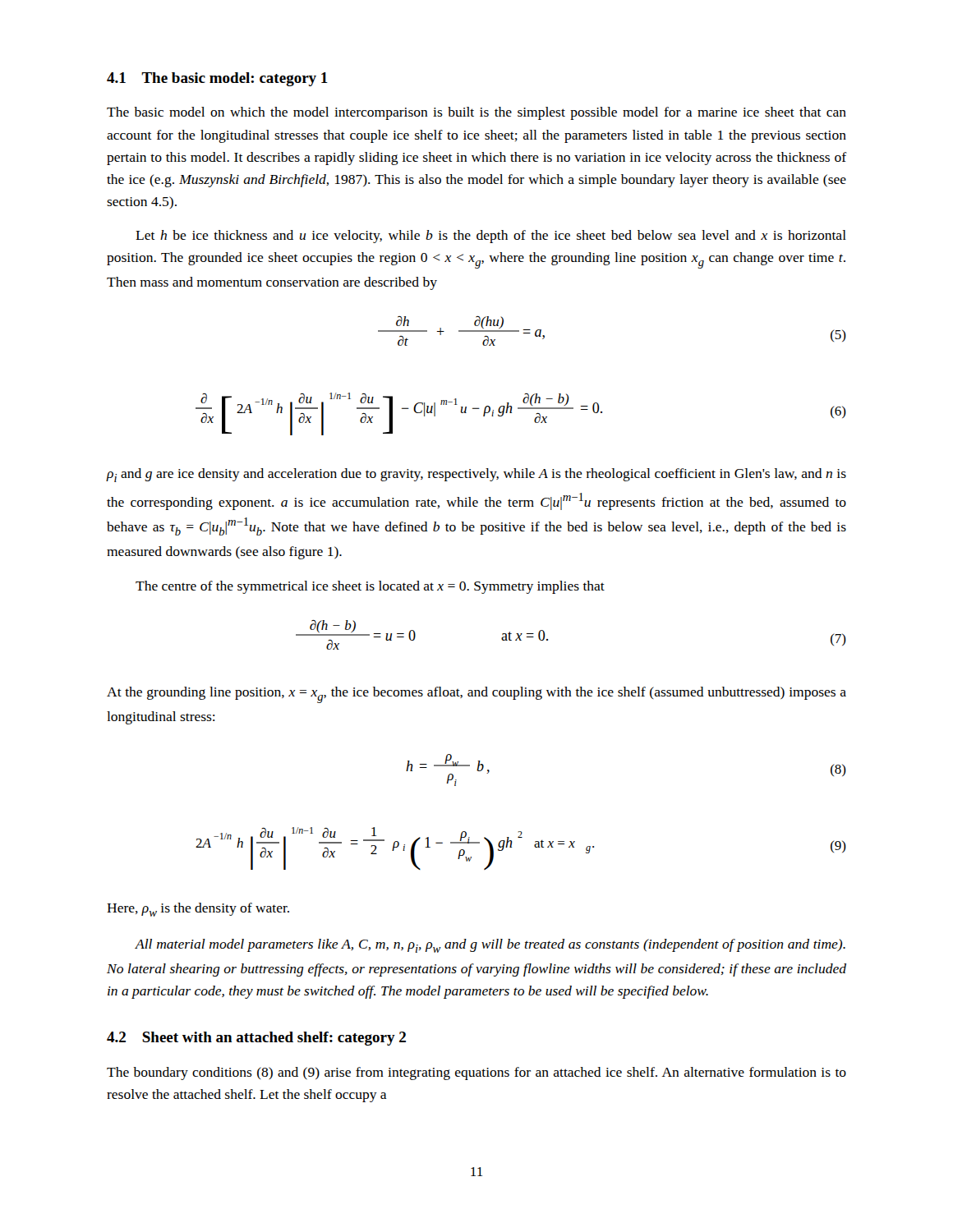Locate the block starting "Let h be ice thickness and u"
This screenshot has height=1232, width=953.
point(476,258)
